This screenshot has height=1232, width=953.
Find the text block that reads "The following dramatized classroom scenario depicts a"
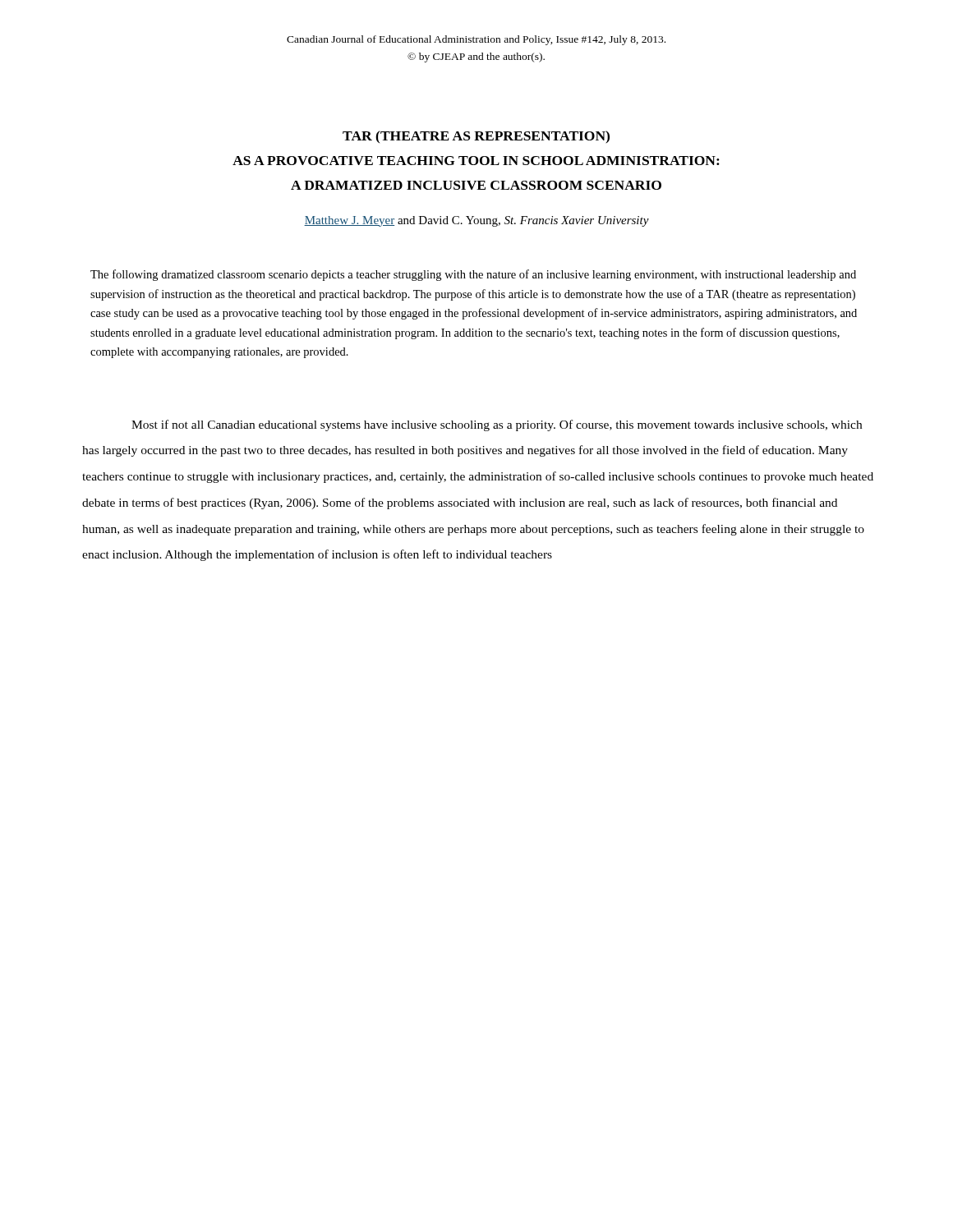click(x=474, y=313)
